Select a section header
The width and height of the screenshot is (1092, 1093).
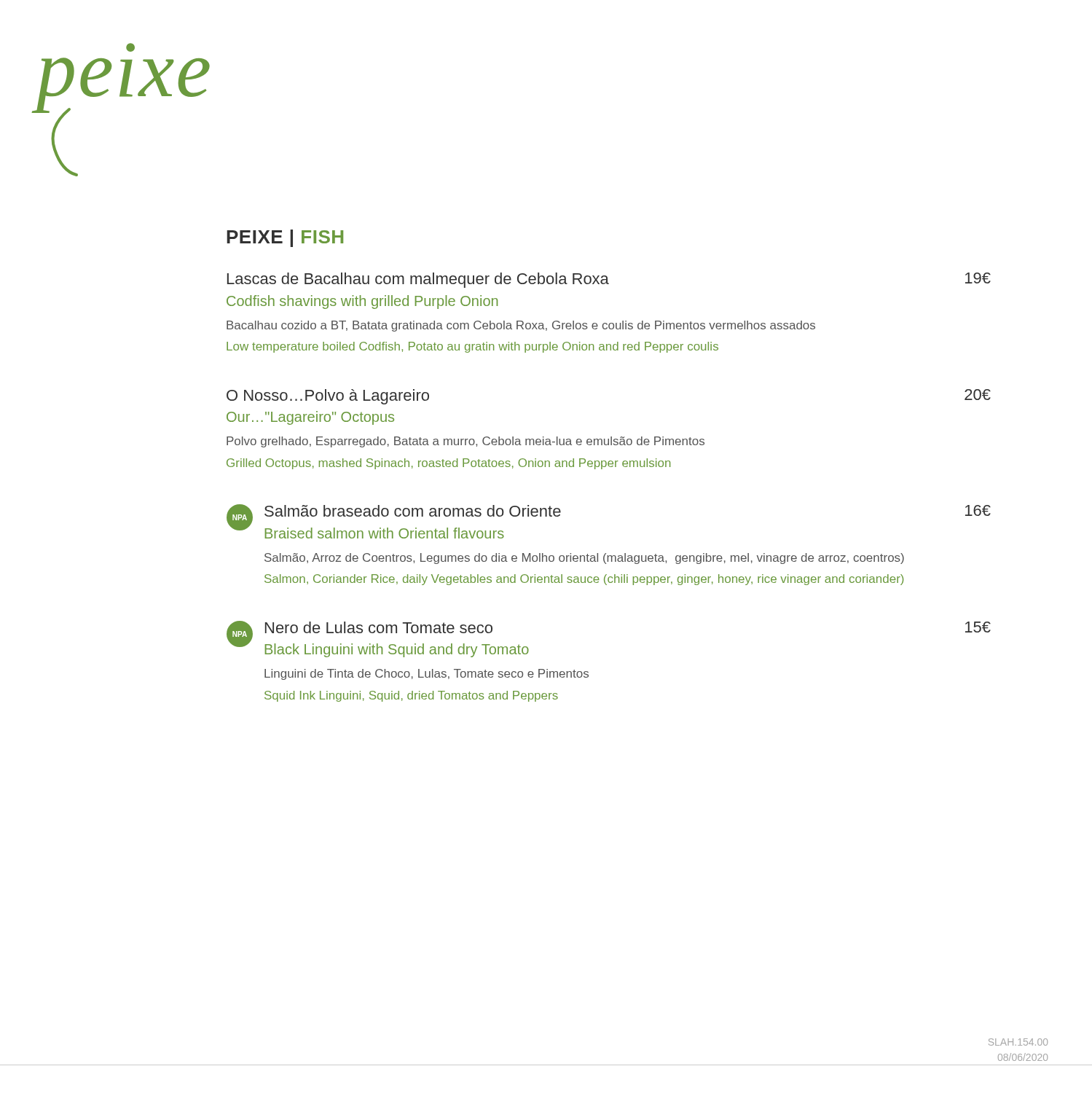coord(285,237)
